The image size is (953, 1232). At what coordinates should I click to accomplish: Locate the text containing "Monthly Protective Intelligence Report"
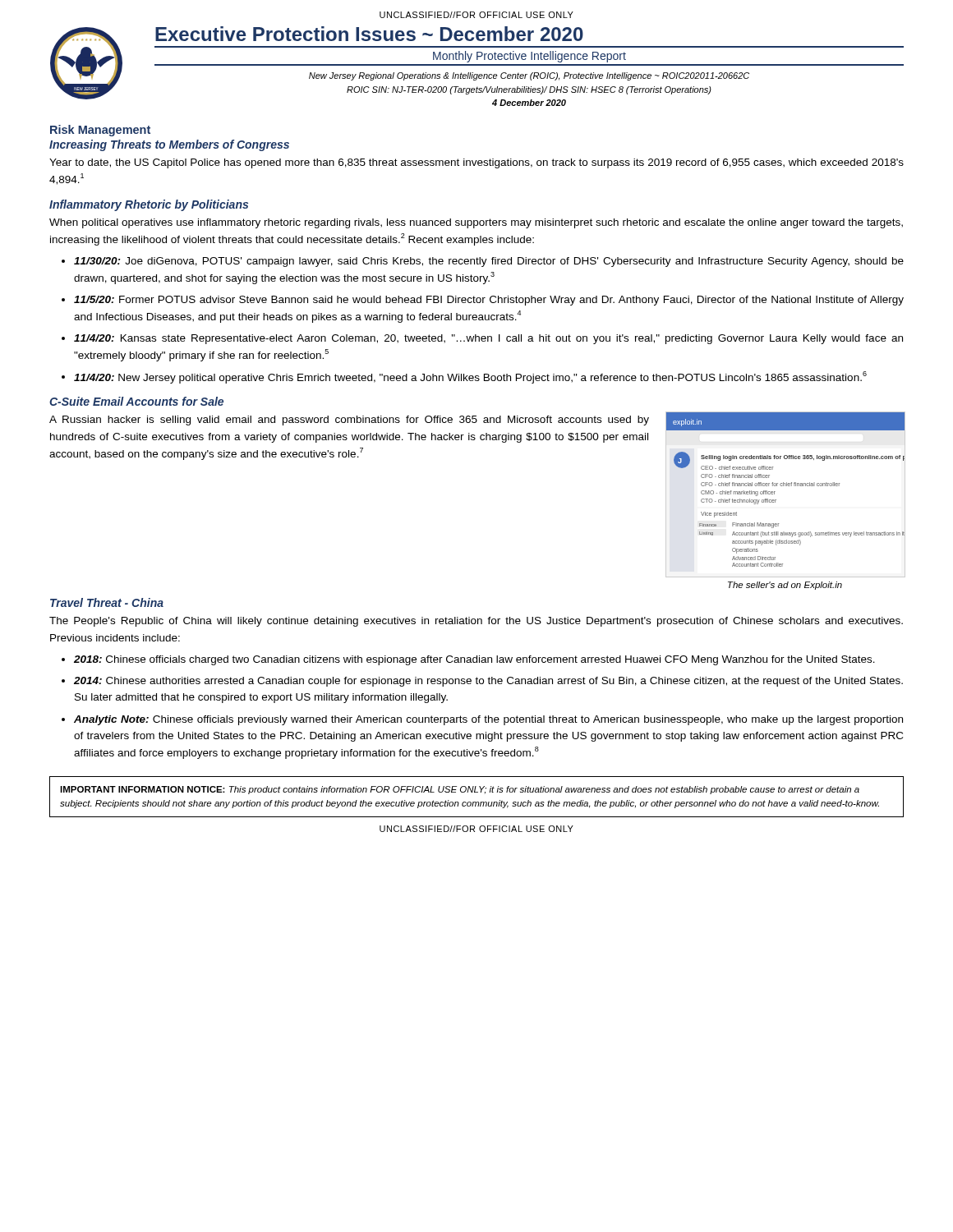tap(529, 56)
